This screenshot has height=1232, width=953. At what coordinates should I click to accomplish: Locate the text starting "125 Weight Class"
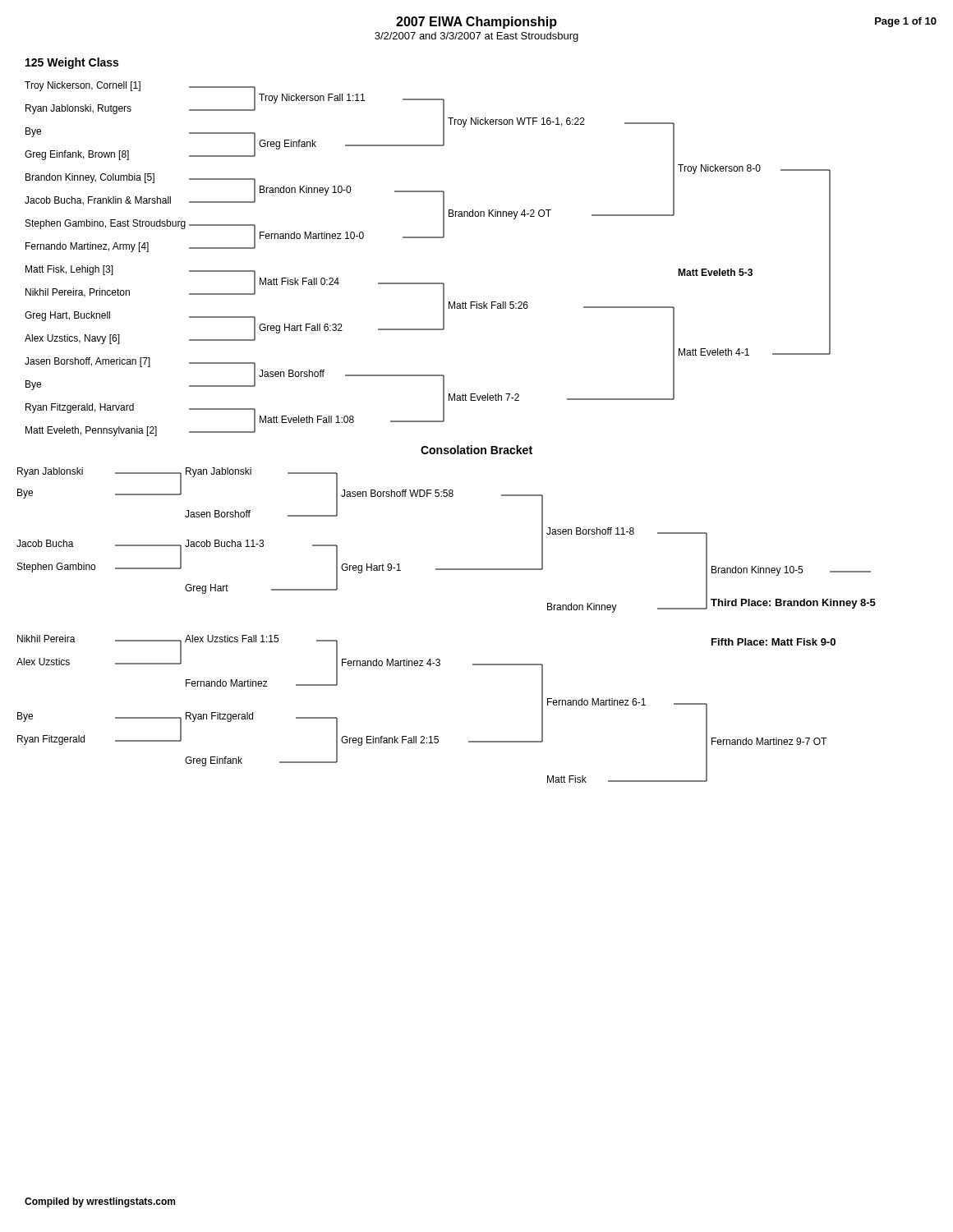72,62
